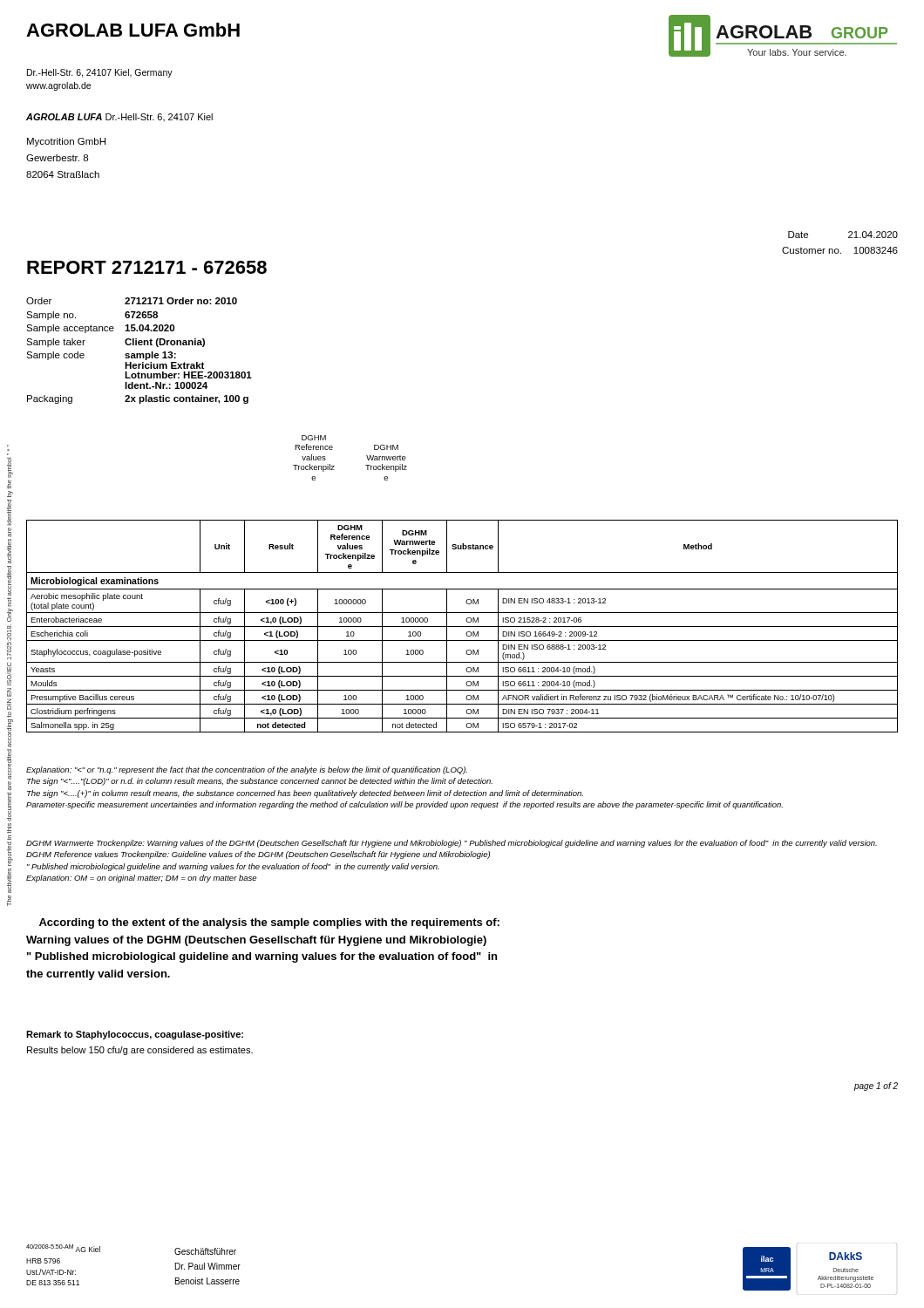Locate the text block starting "Explanation: "<" or "n.q.""

tap(405, 787)
